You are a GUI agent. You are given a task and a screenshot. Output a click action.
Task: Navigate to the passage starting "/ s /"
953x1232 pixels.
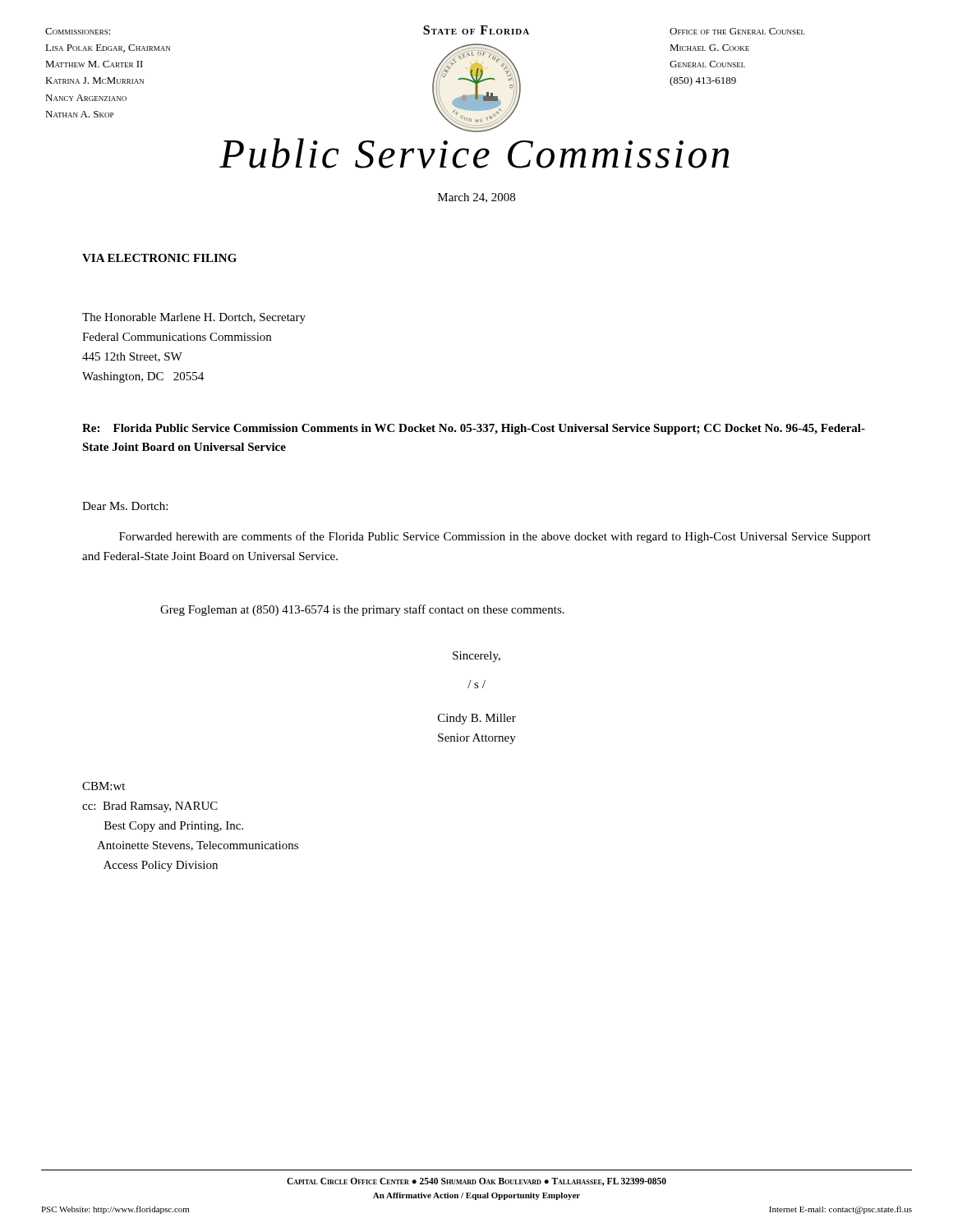point(476,684)
